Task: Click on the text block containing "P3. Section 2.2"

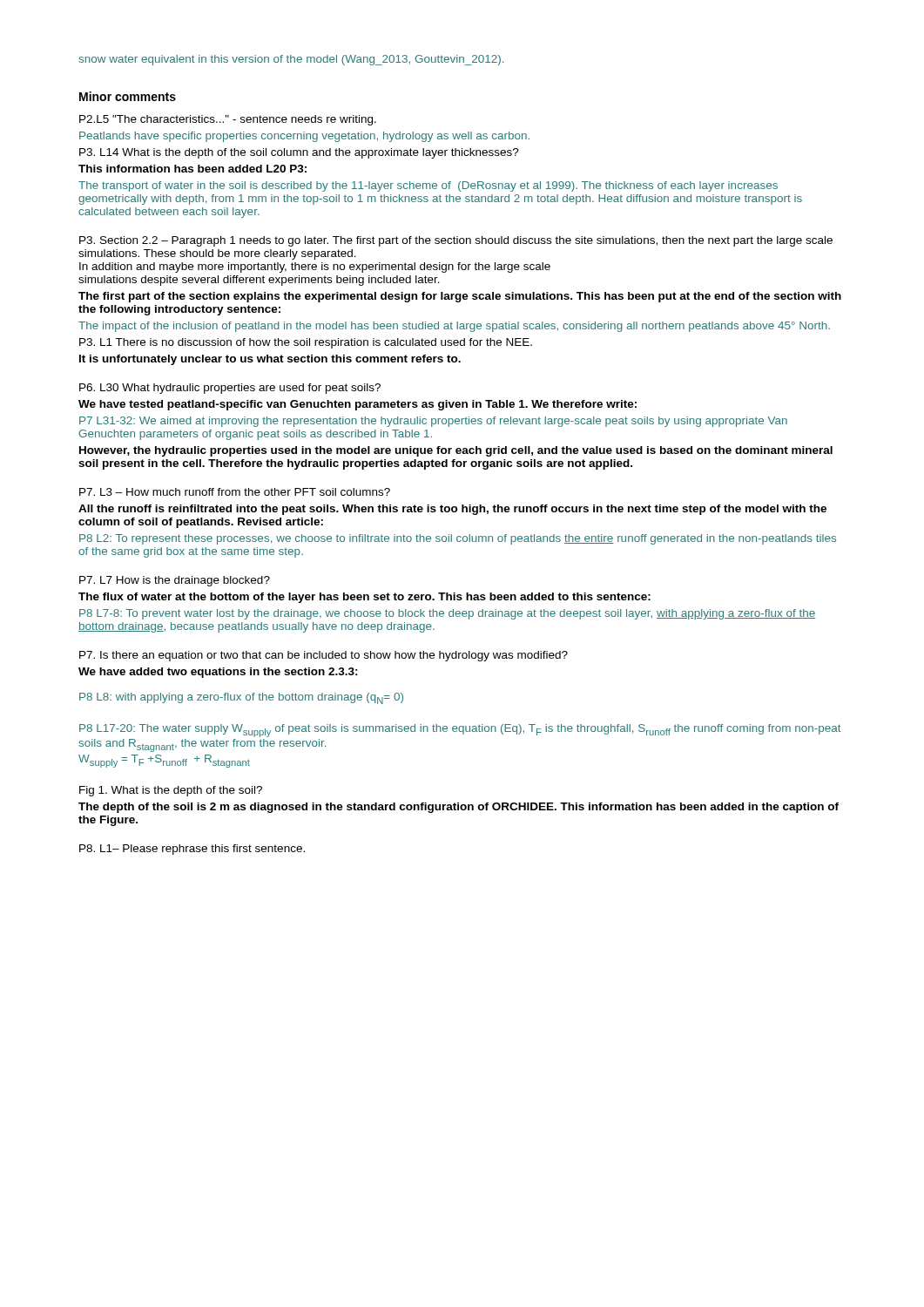Action: point(456,260)
